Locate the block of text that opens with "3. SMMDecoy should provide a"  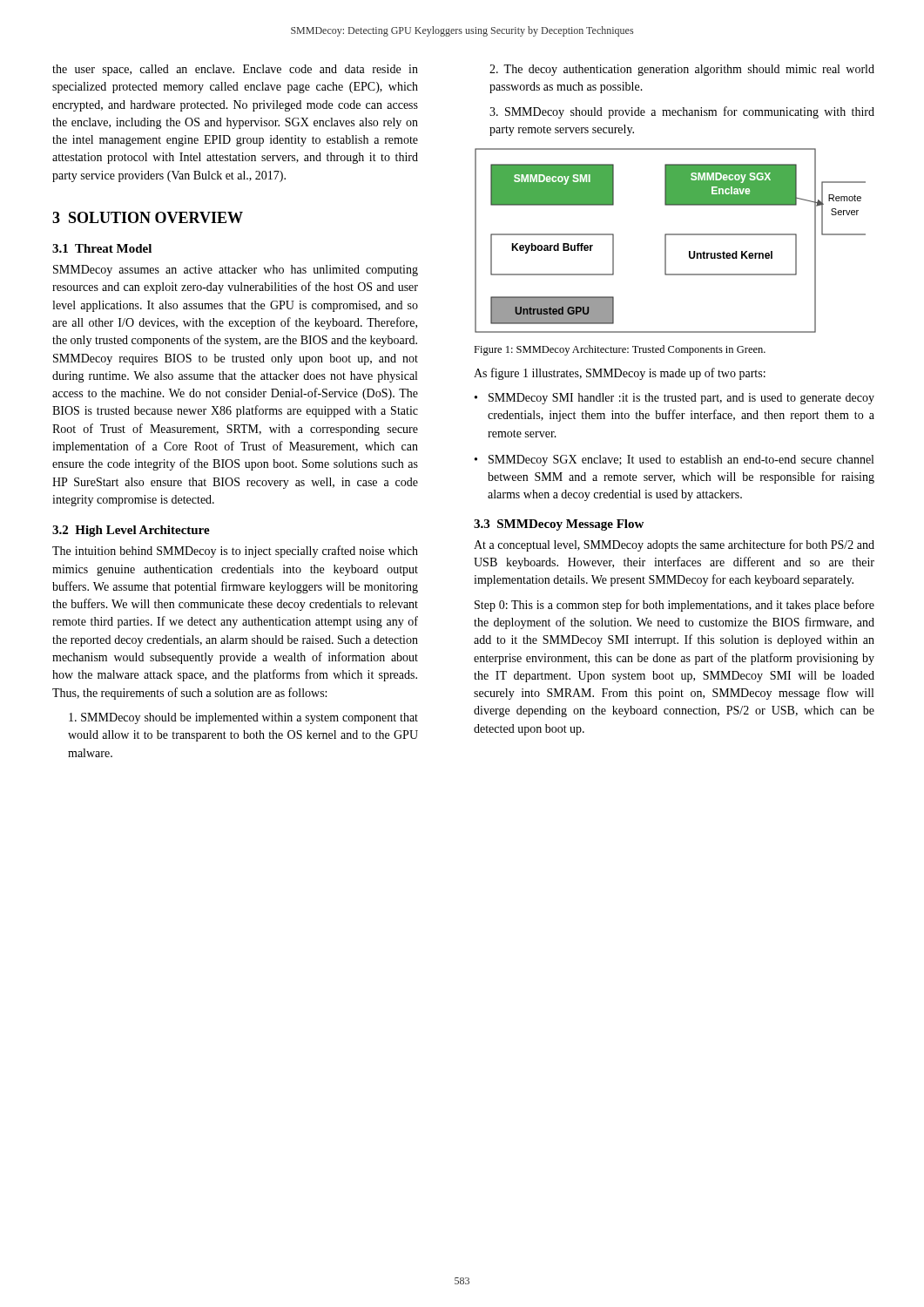click(x=682, y=121)
